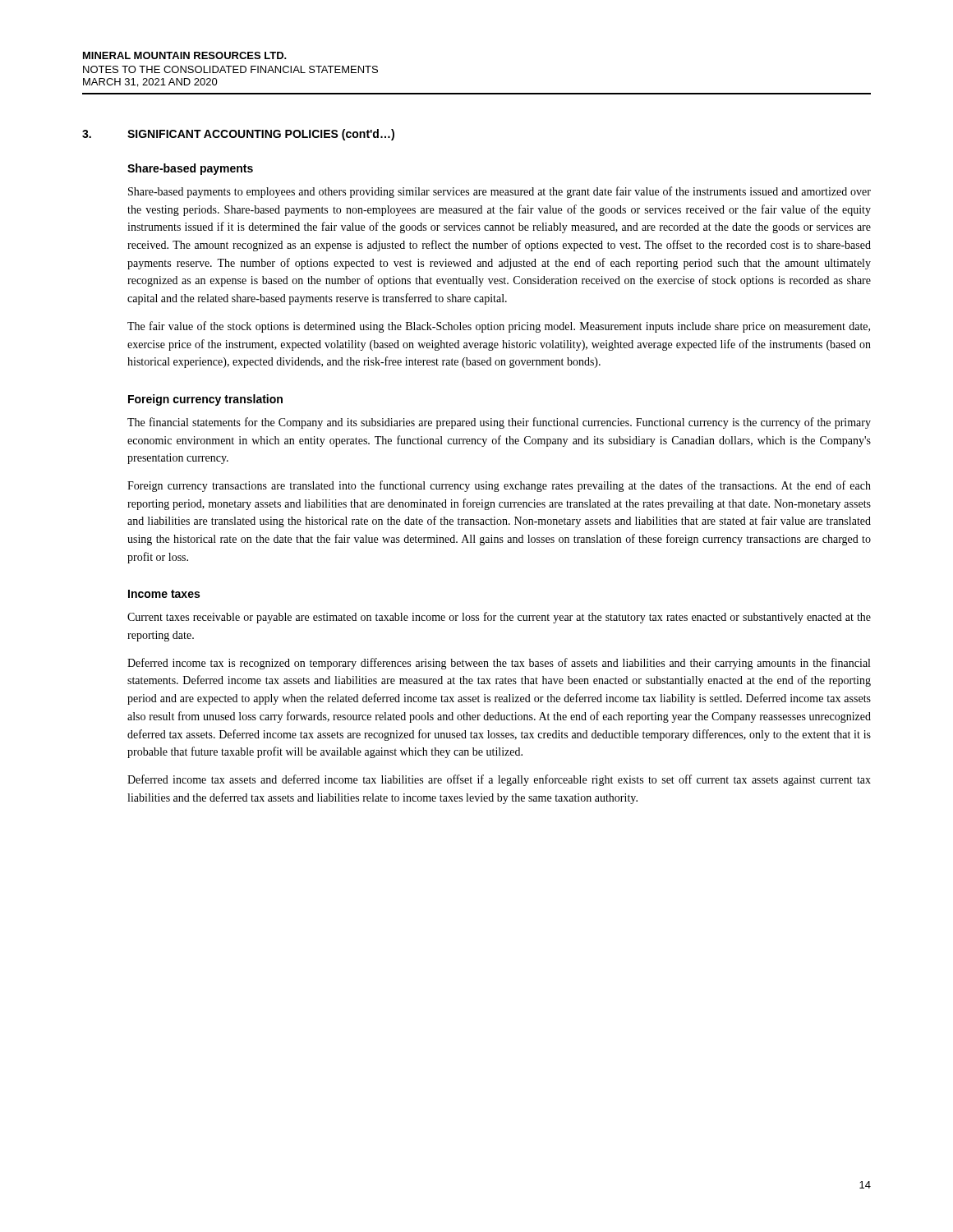Click the passage that begins "The fair value of the stock"
The width and height of the screenshot is (953, 1232).
499,344
